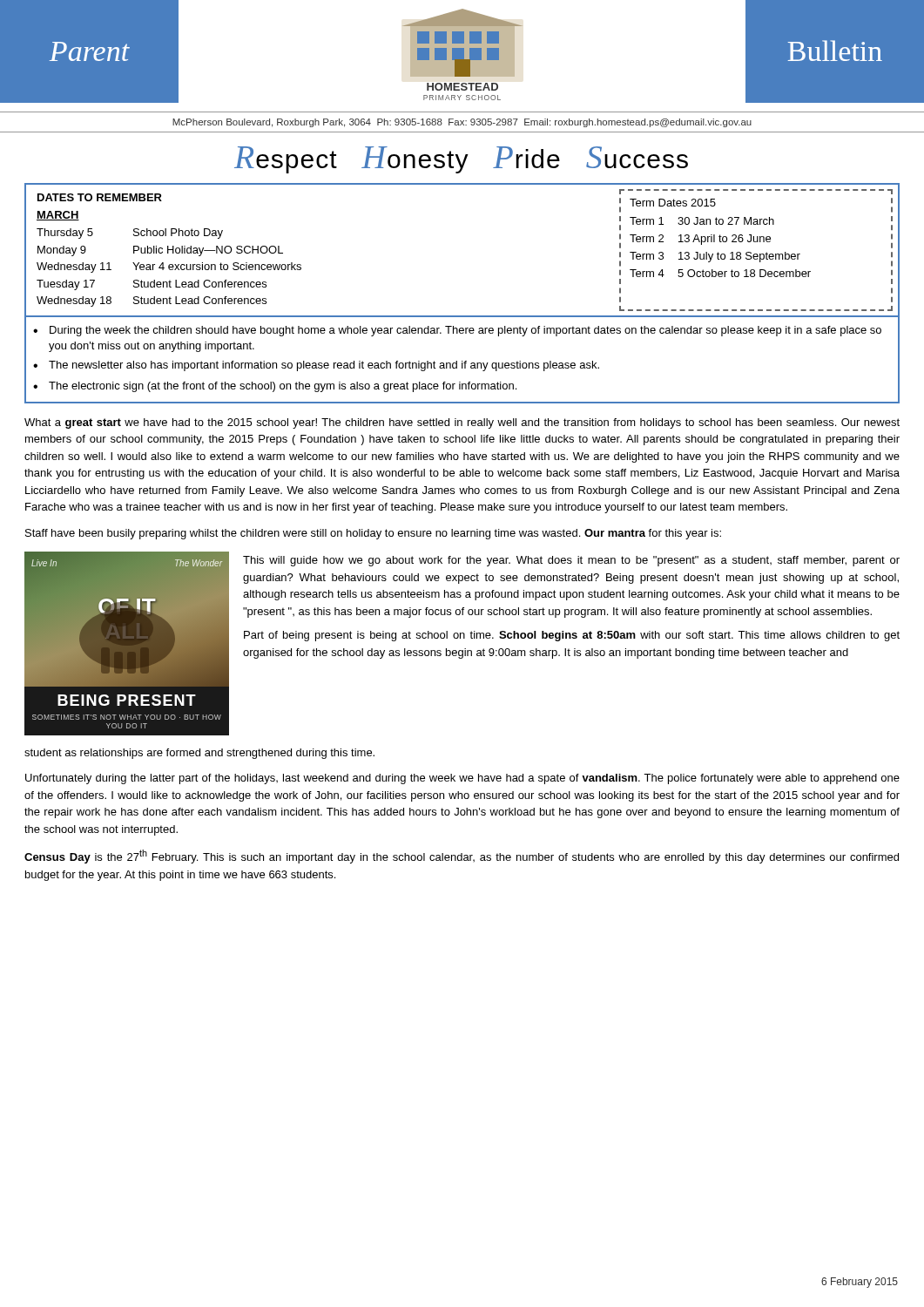Viewport: 924px width, 1307px height.
Task: Select the element starting "Wednesday 18Student Lead"
Action: pos(152,300)
